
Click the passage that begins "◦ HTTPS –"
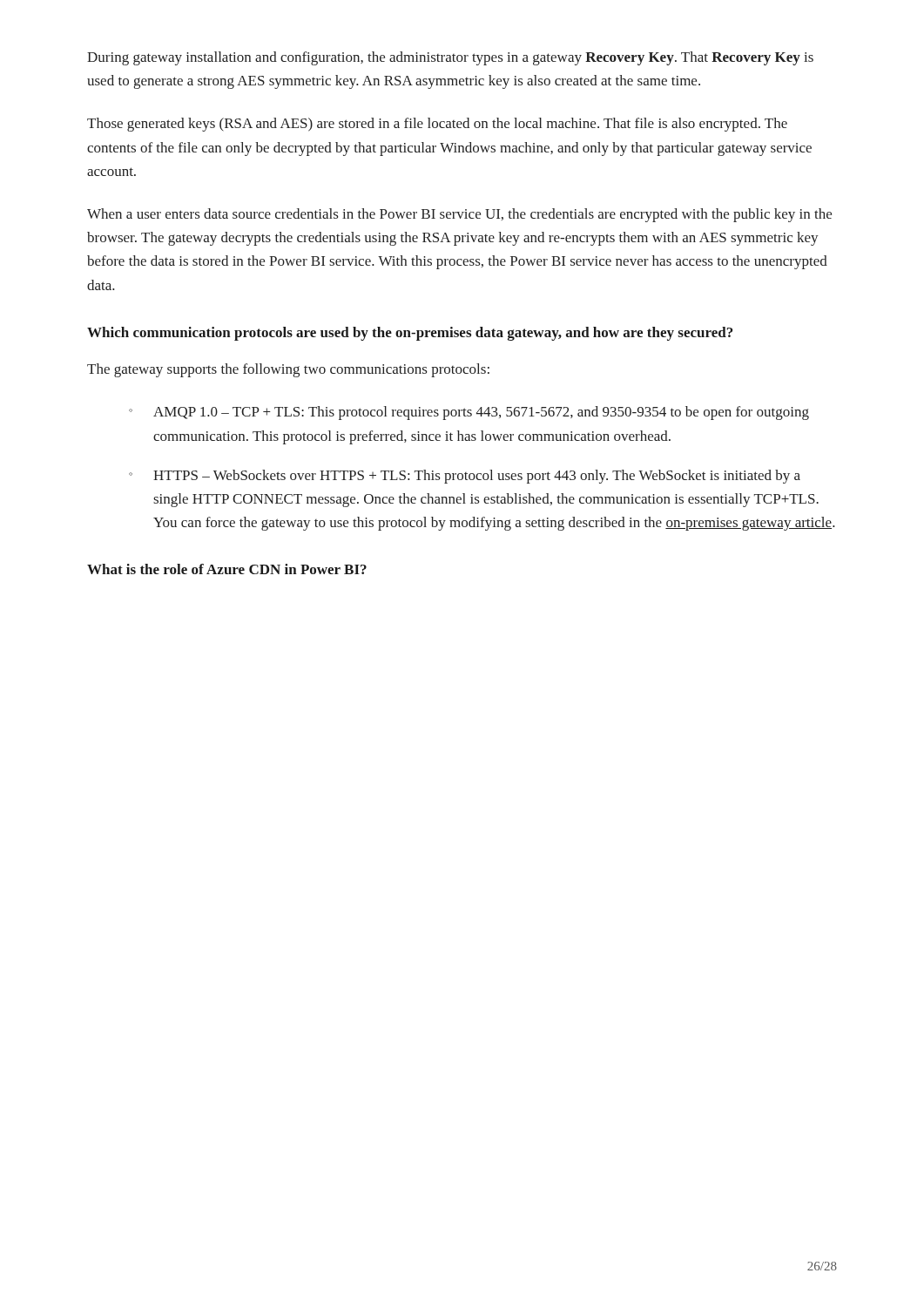tap(483, 499)
